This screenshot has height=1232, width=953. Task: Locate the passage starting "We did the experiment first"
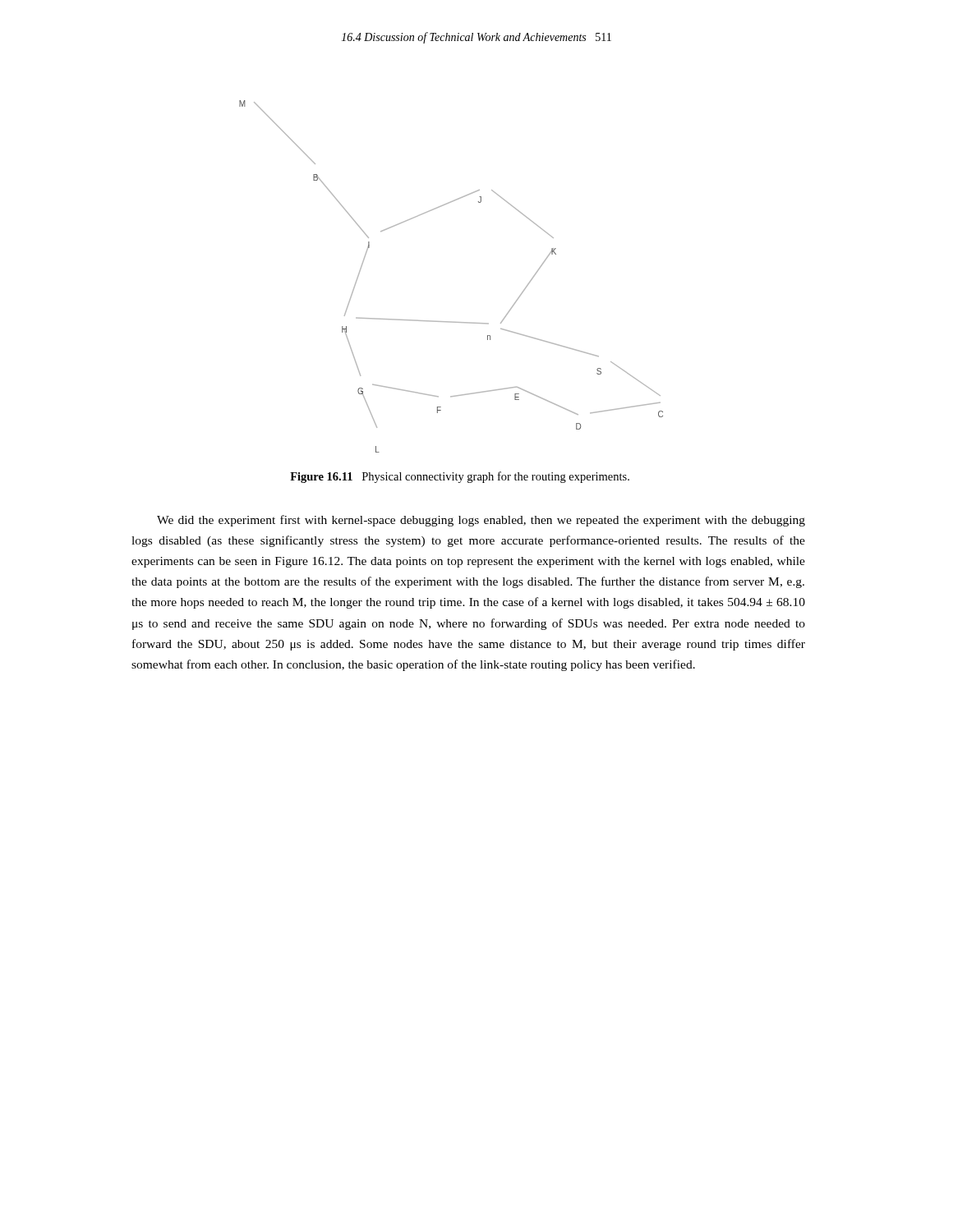pos(468,592)
